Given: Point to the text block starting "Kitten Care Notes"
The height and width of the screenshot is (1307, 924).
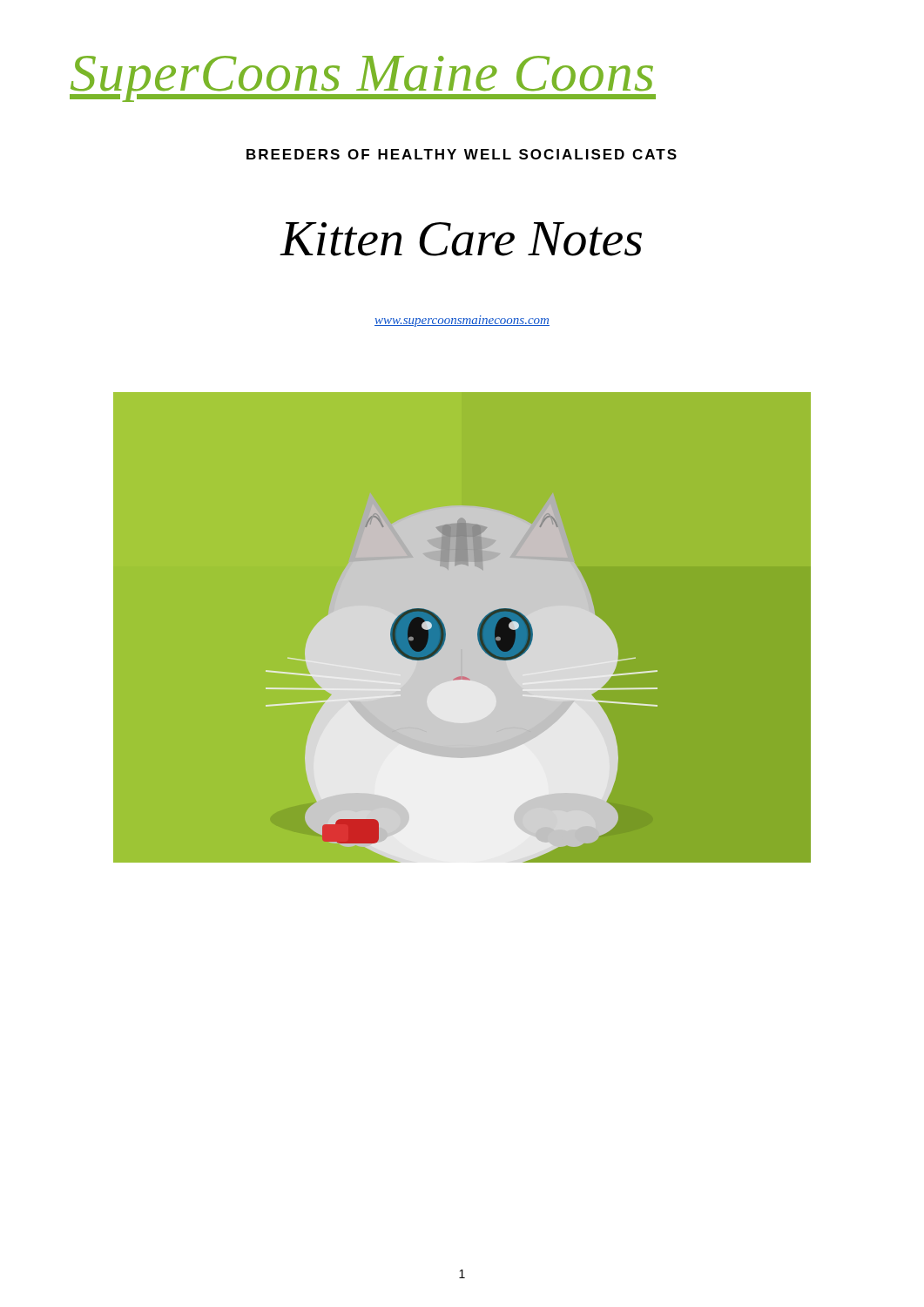Looking at the screenshot, I should pyautogui.click(x=462, y=238).
